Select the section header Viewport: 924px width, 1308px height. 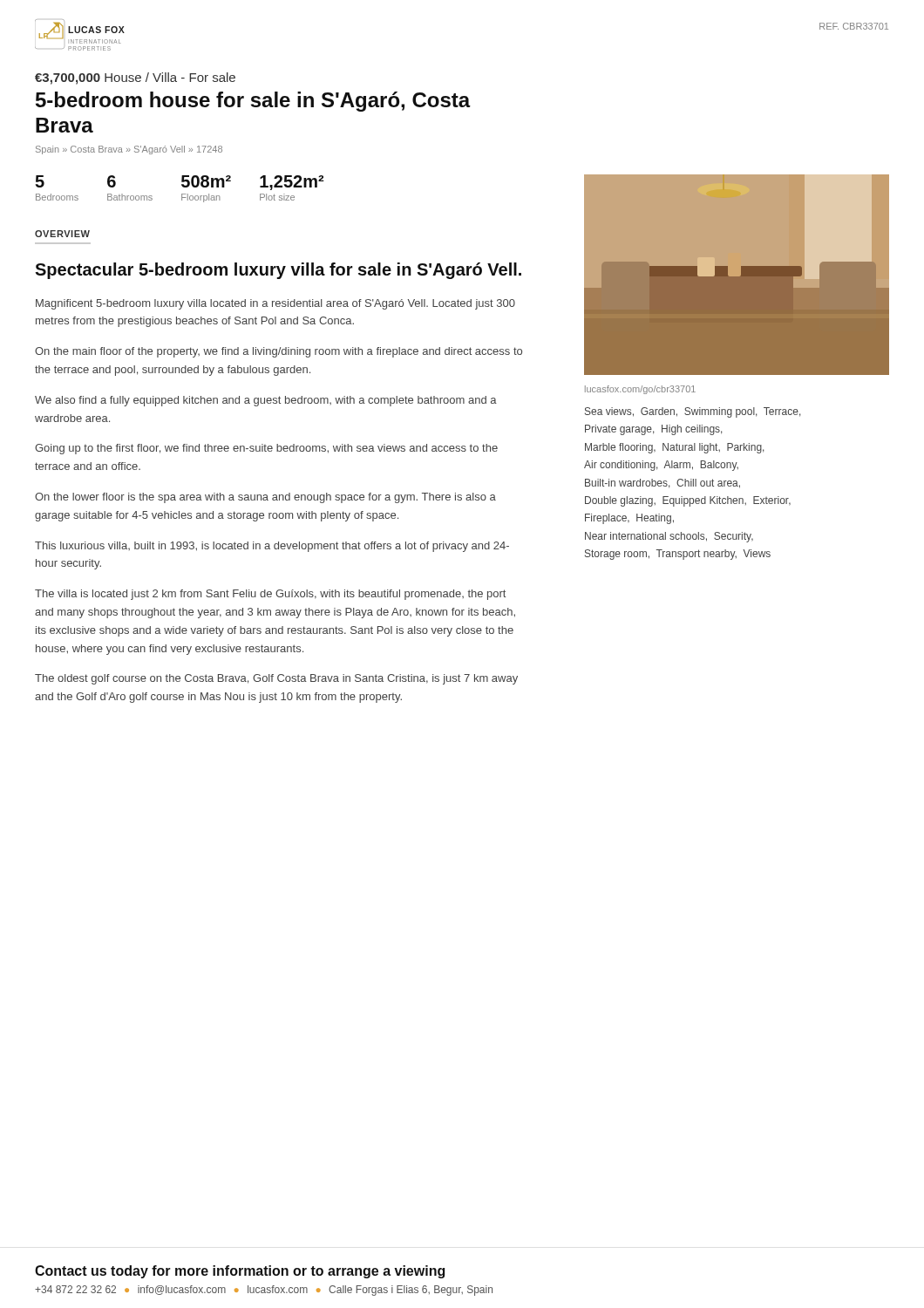(x=63, y=236)
